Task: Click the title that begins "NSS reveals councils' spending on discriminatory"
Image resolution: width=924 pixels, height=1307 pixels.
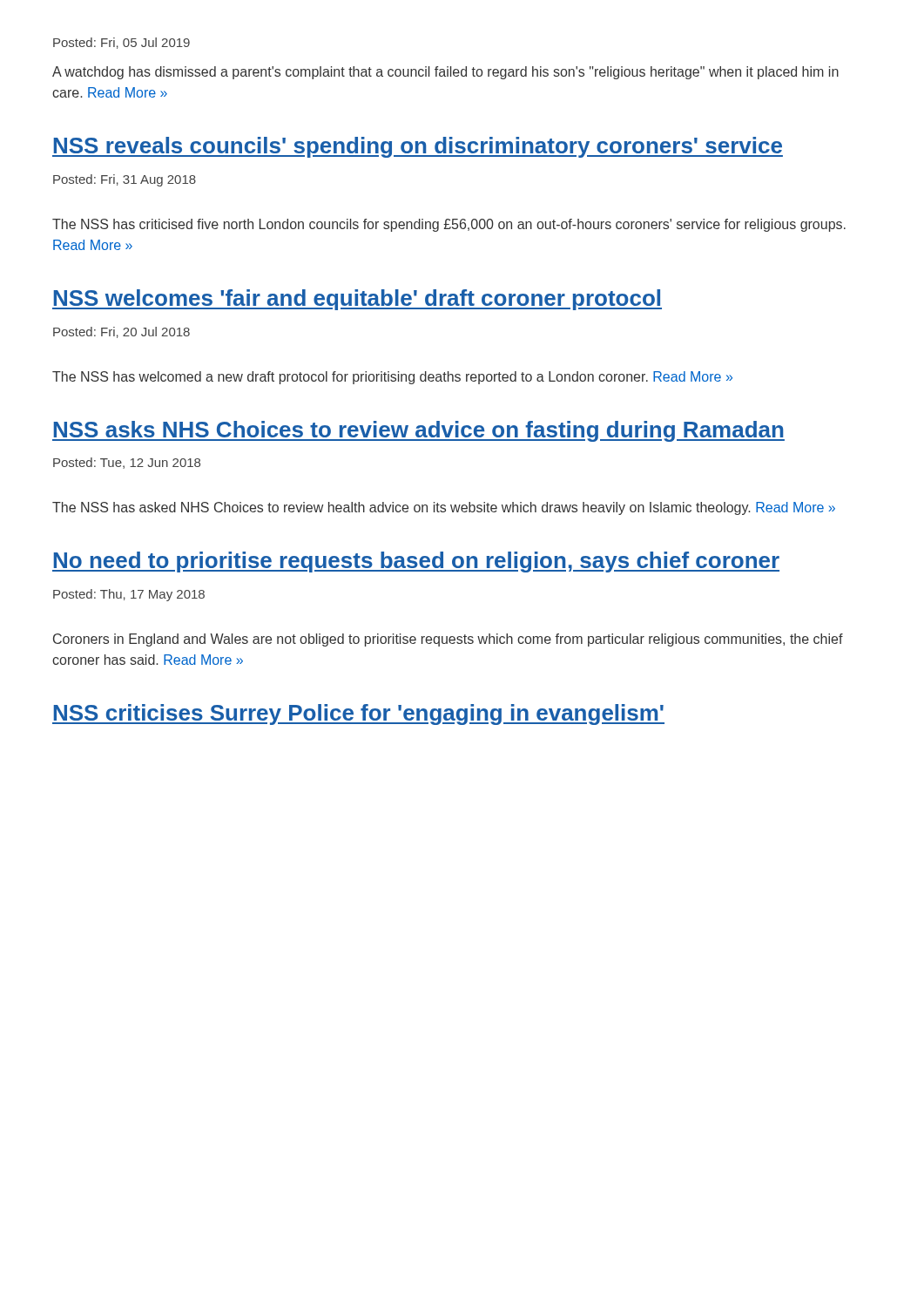Action: point(418,145)
